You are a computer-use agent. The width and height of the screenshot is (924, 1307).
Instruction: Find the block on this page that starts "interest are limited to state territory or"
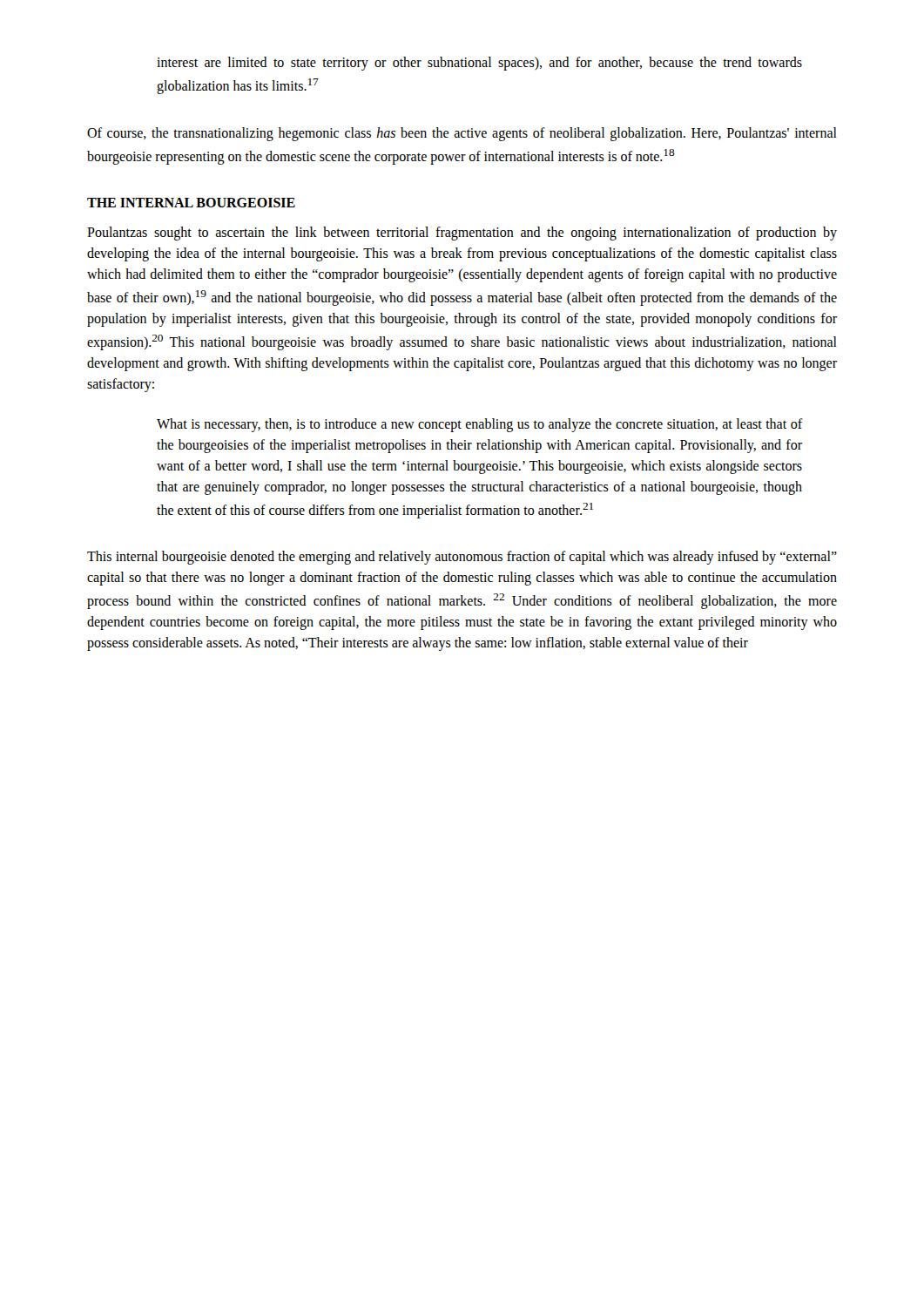(479, 75)
